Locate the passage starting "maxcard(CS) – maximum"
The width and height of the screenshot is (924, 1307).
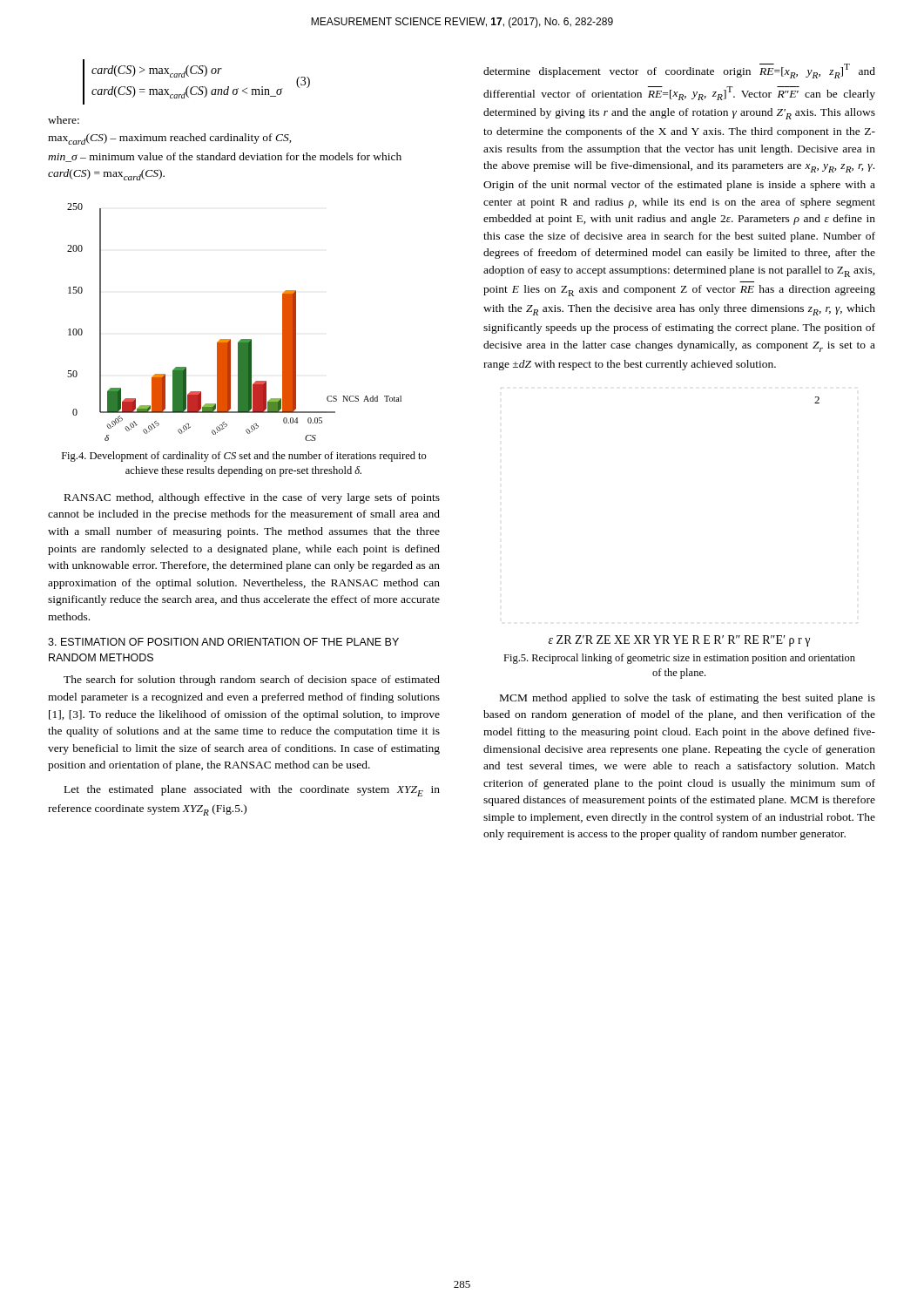tap(225, 156)
